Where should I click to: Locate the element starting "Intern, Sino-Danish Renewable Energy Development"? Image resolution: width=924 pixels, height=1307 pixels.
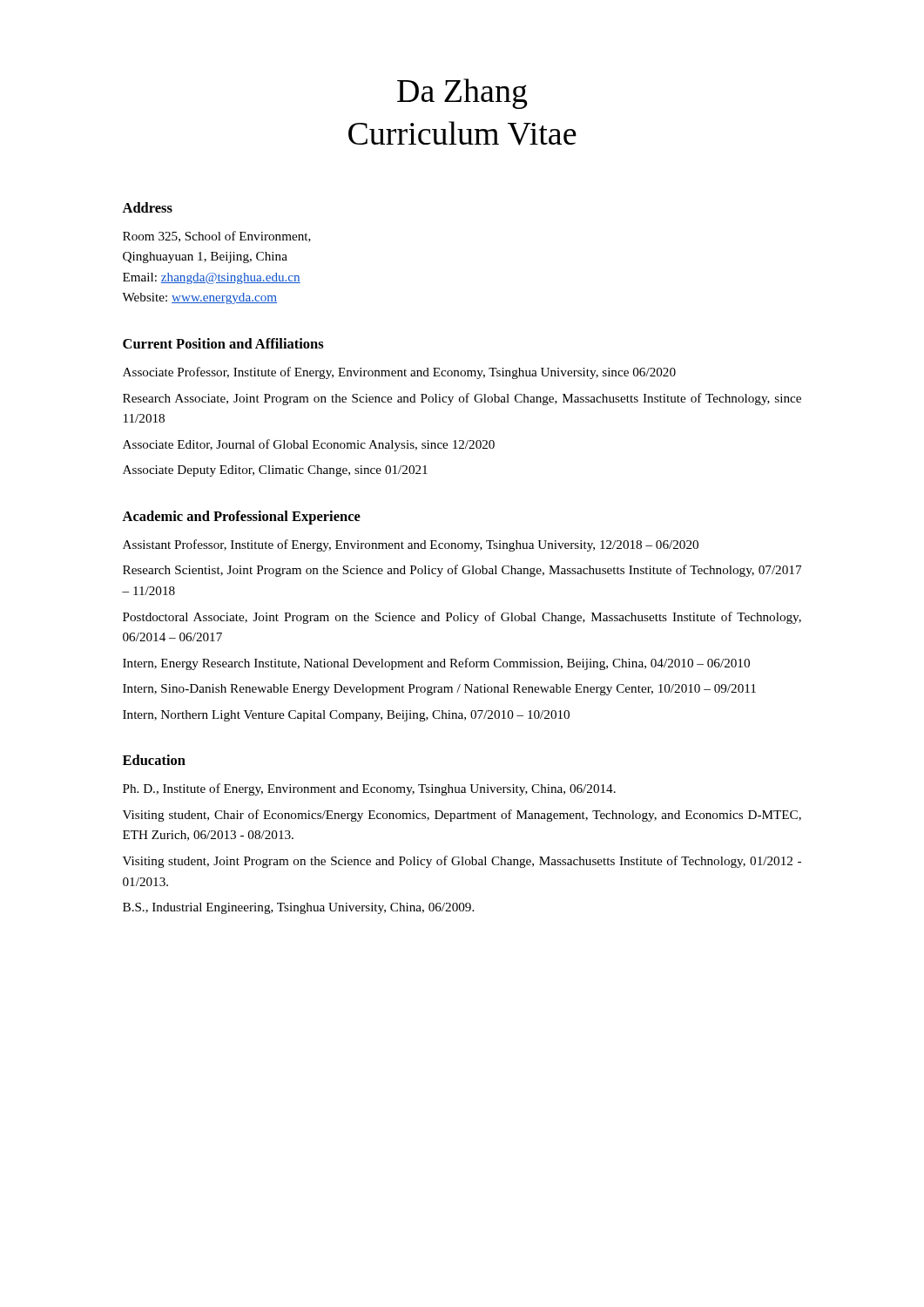440,688
